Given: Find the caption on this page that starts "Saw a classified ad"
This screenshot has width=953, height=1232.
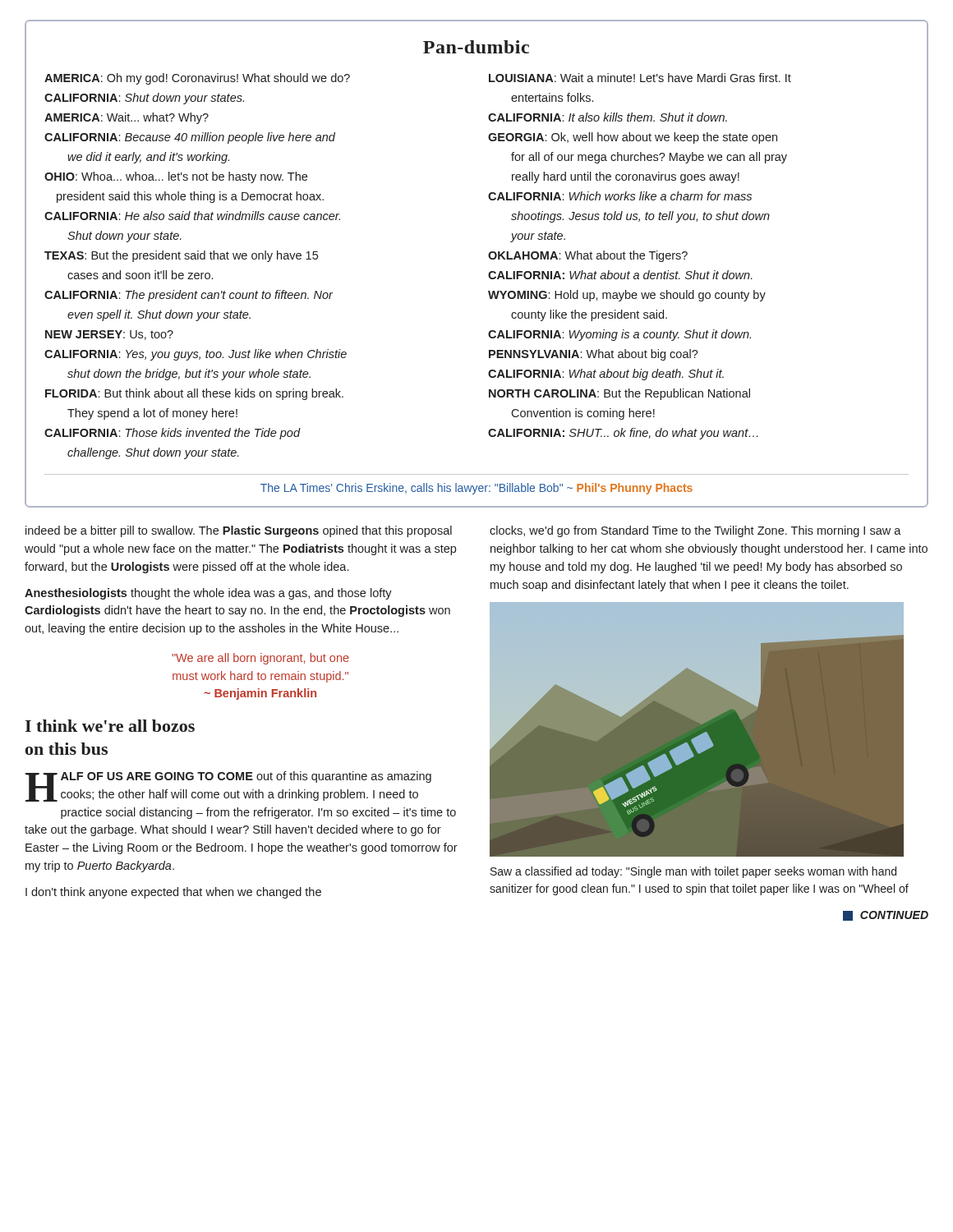Looking at the screenshot, I should coord(699,880).
